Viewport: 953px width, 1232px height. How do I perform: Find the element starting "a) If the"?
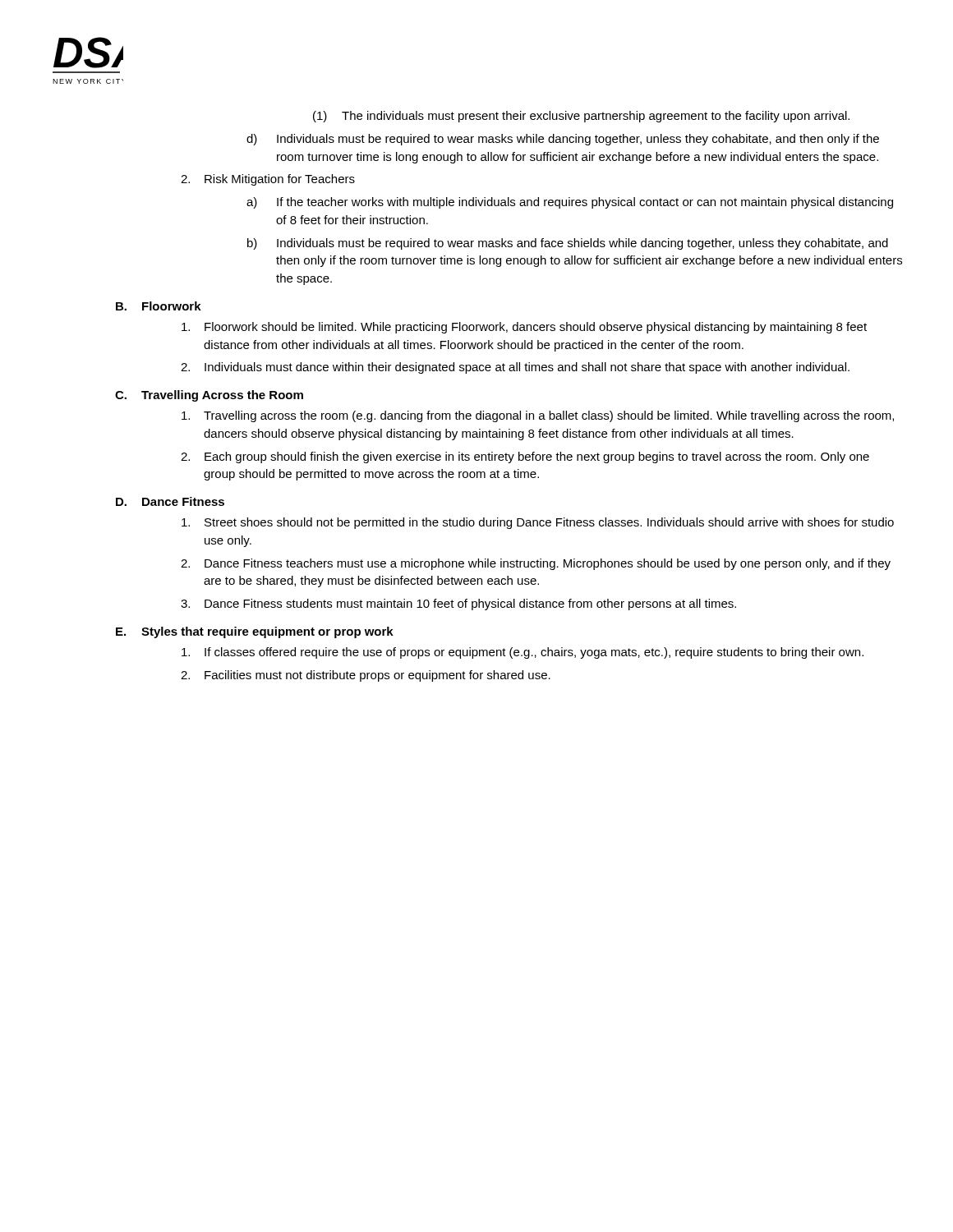[x=575, y=211]
